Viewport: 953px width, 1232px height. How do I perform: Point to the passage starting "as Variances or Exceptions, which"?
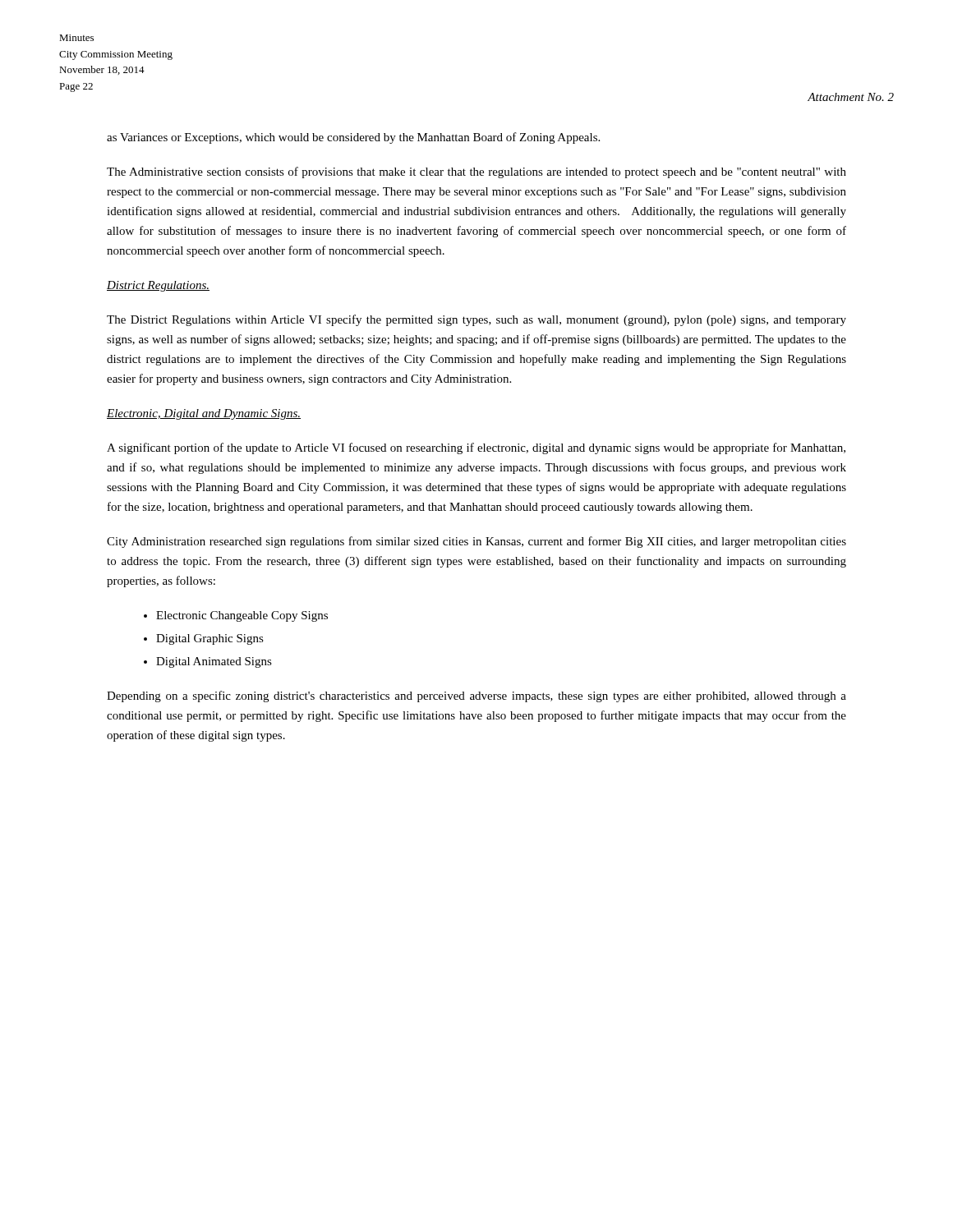(x=354, y=137)
